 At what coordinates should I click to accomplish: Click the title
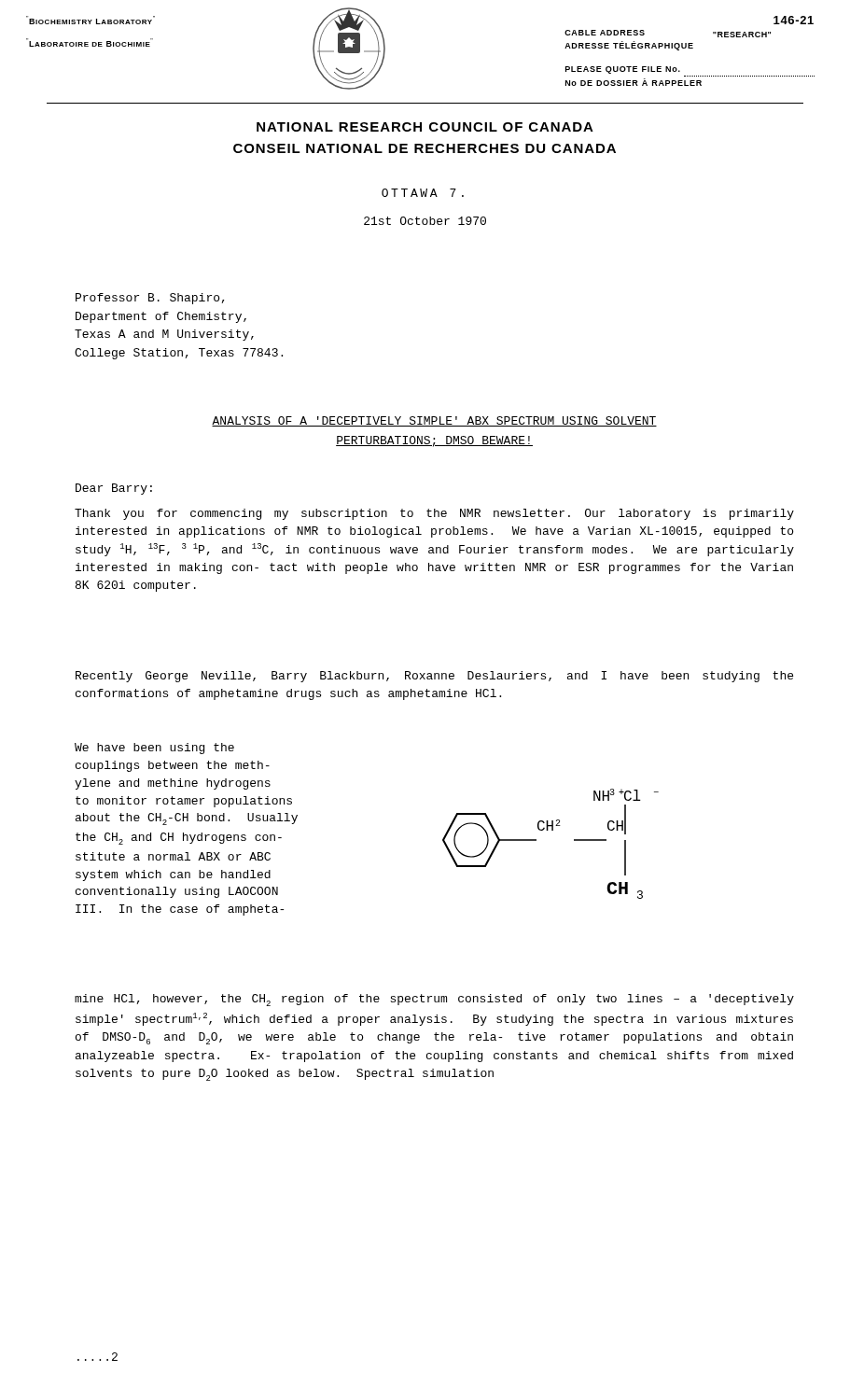coord(425,137)
